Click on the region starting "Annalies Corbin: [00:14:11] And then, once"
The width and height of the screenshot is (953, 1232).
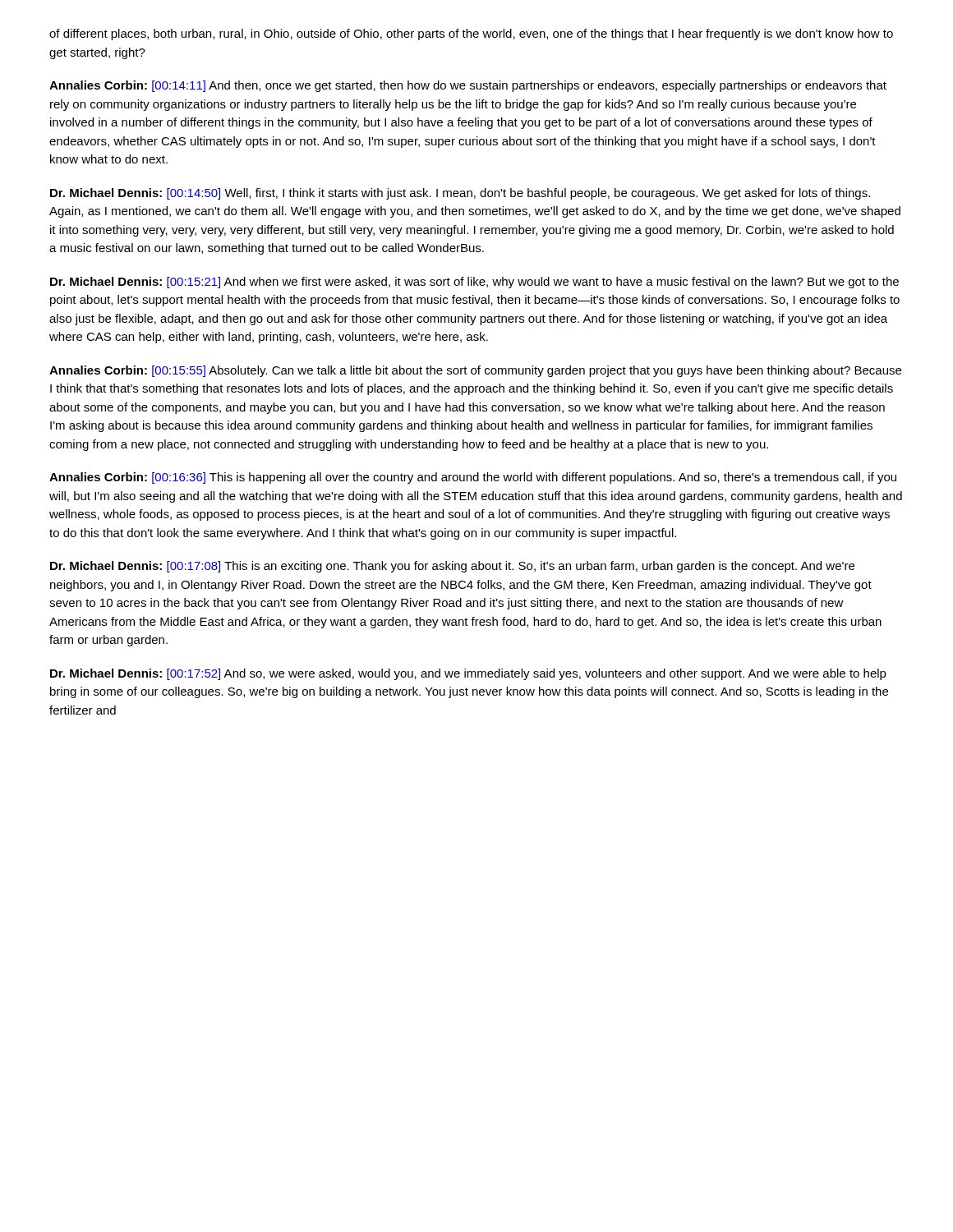coord(468,122)
